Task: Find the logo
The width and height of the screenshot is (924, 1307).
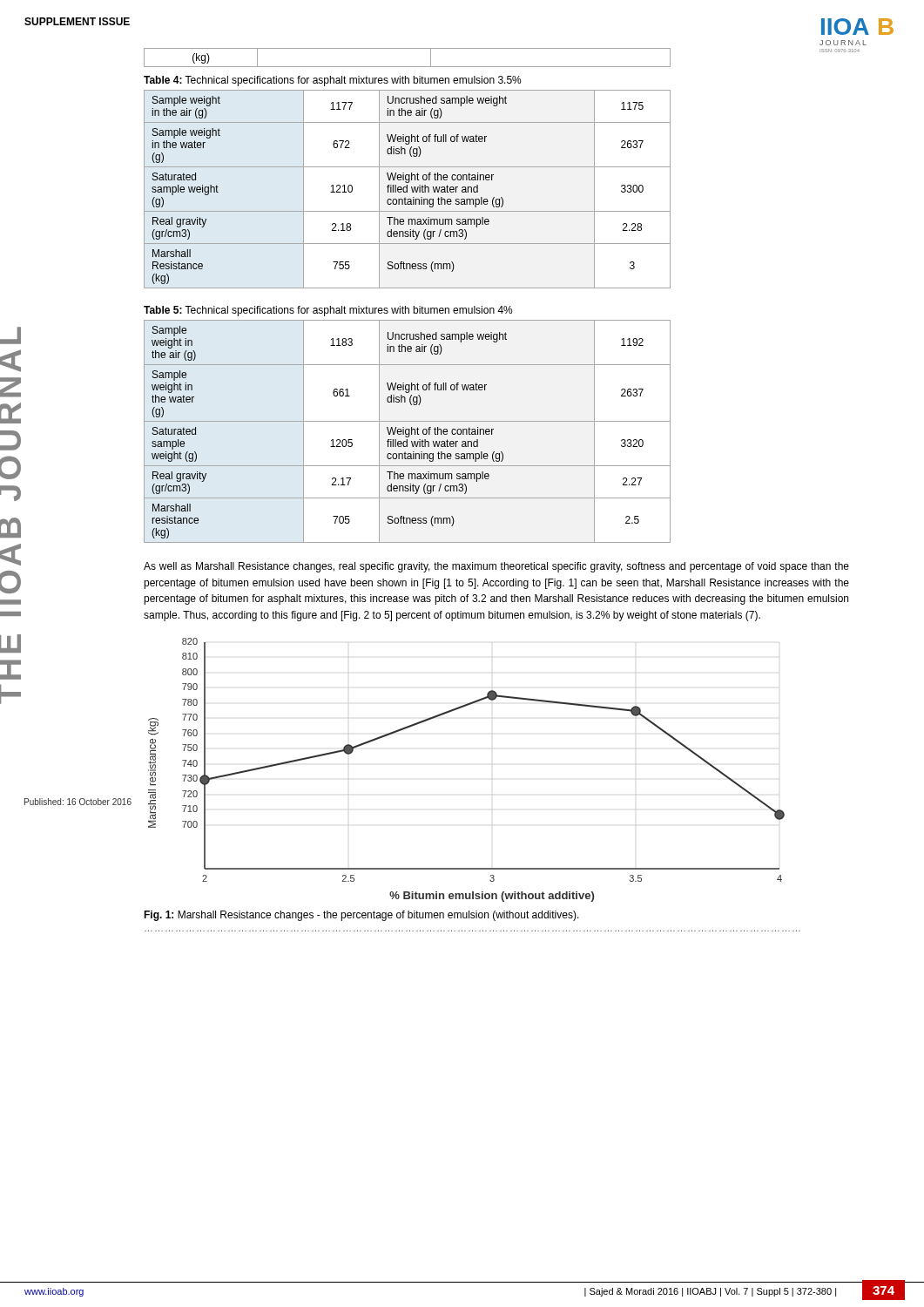Action: click(861, 30)
